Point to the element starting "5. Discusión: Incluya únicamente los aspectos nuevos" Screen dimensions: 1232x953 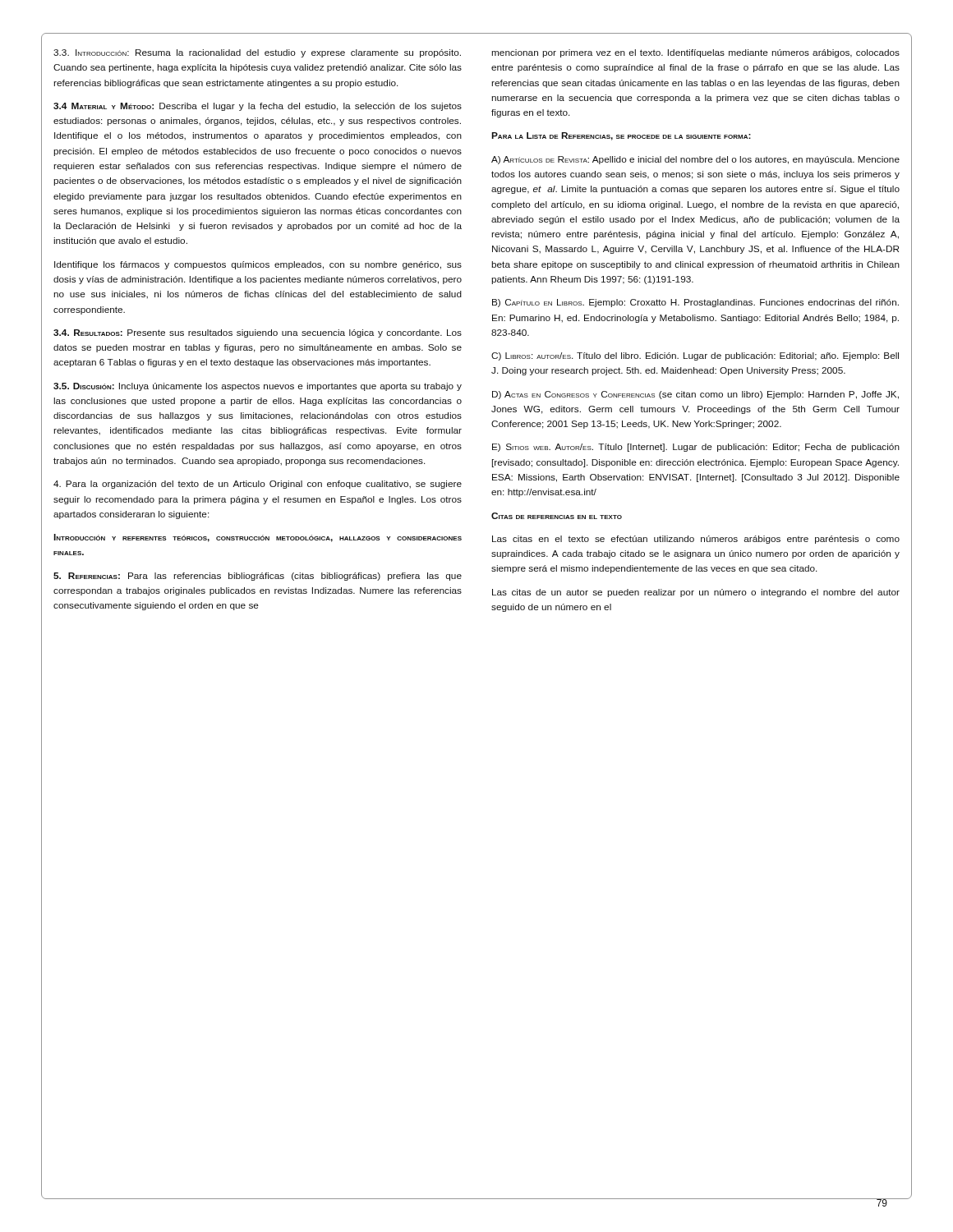(258, 423)
